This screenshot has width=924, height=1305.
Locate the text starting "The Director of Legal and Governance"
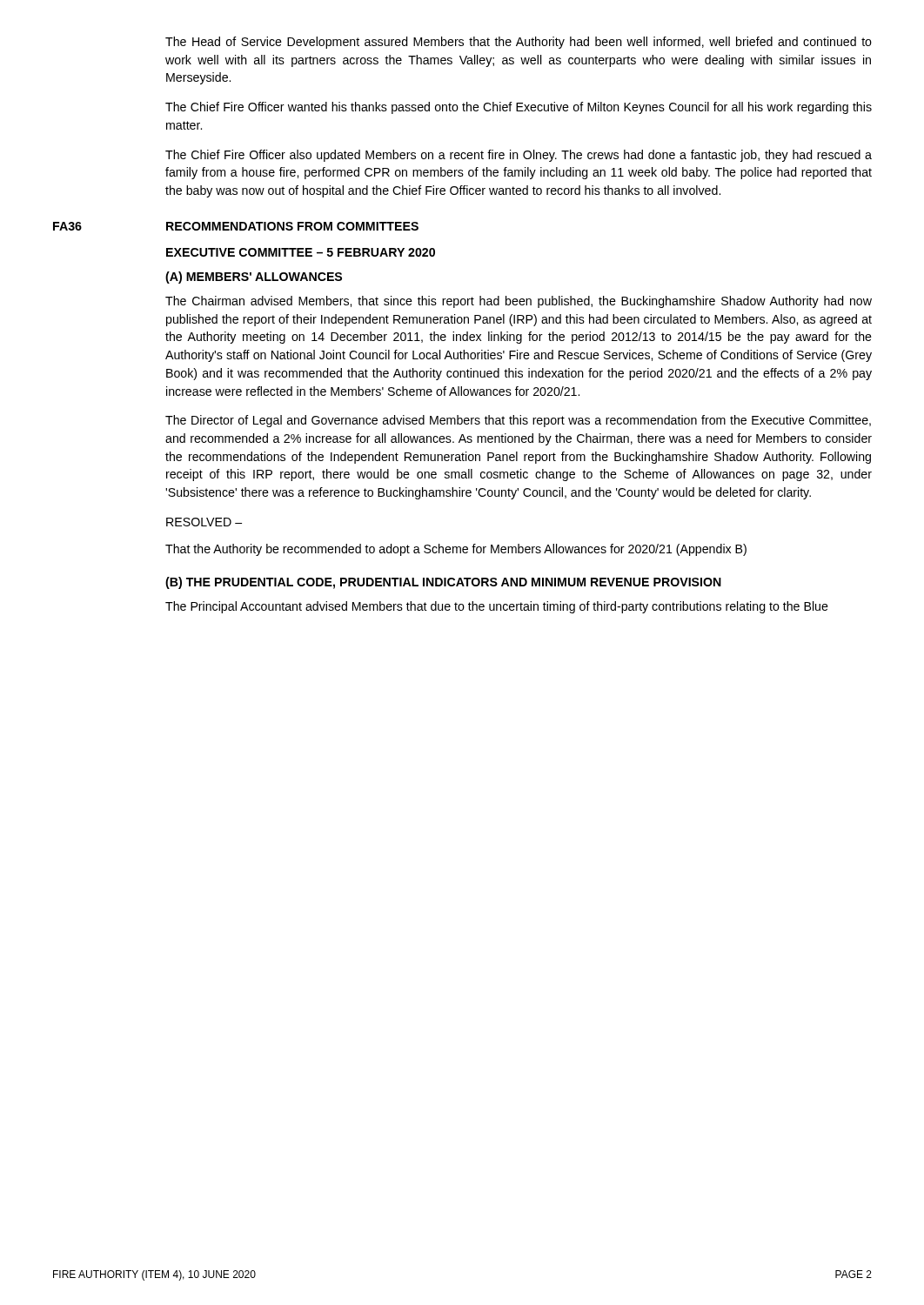click(519, 457)
